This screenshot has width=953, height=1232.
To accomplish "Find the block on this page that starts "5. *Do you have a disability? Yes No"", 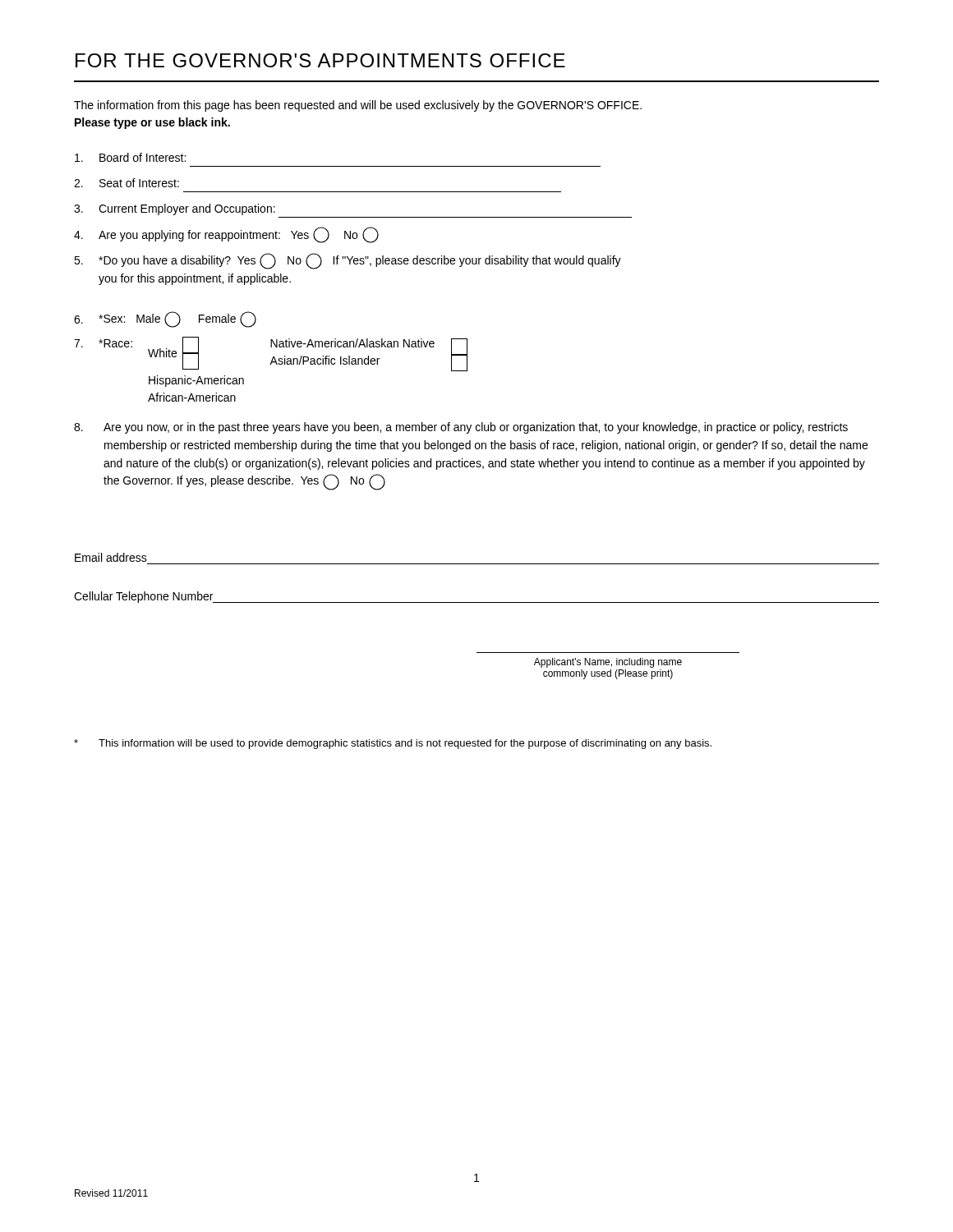I will (x=476, y=270).
